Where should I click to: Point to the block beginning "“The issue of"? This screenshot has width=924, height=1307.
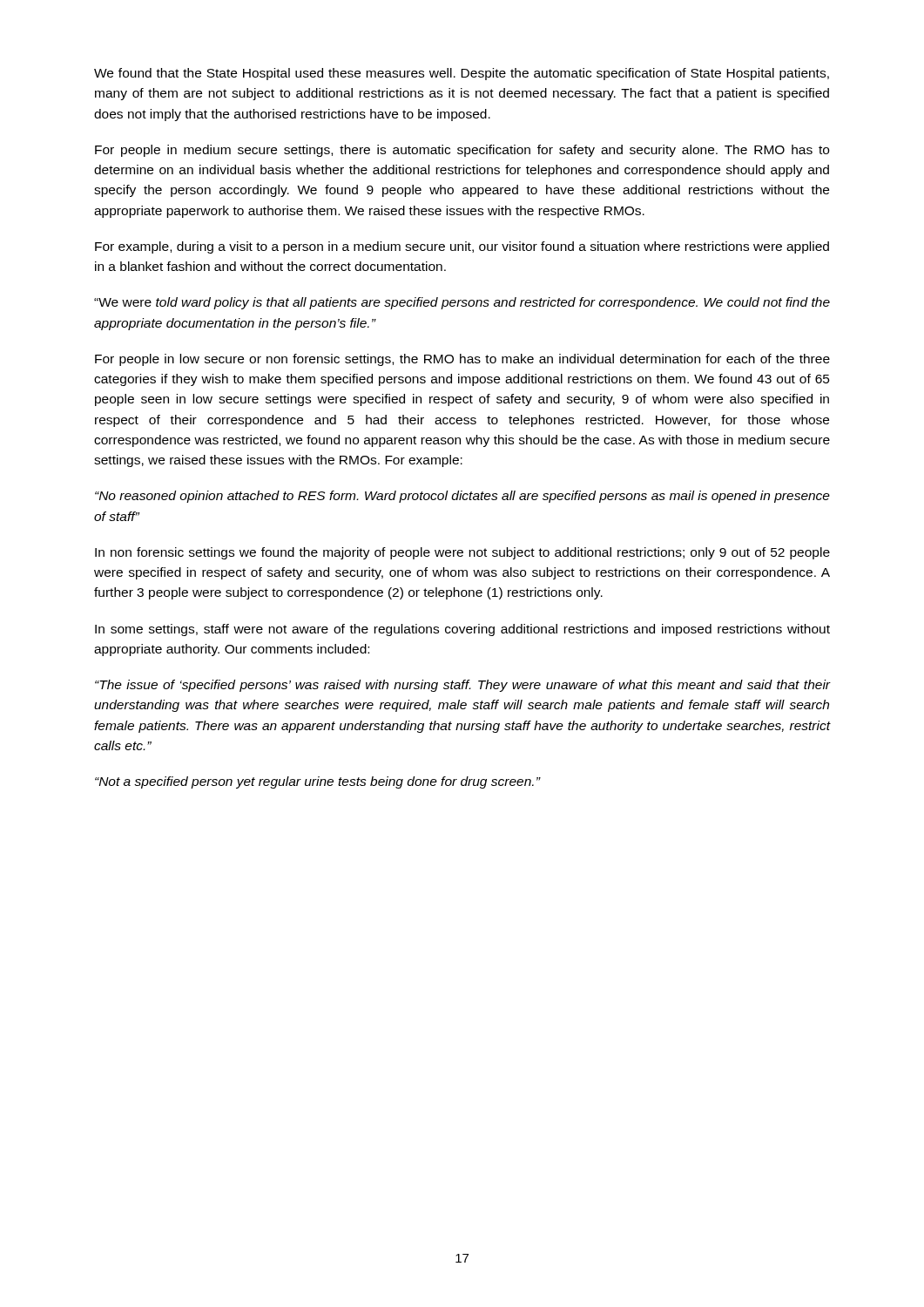point(462,715)
